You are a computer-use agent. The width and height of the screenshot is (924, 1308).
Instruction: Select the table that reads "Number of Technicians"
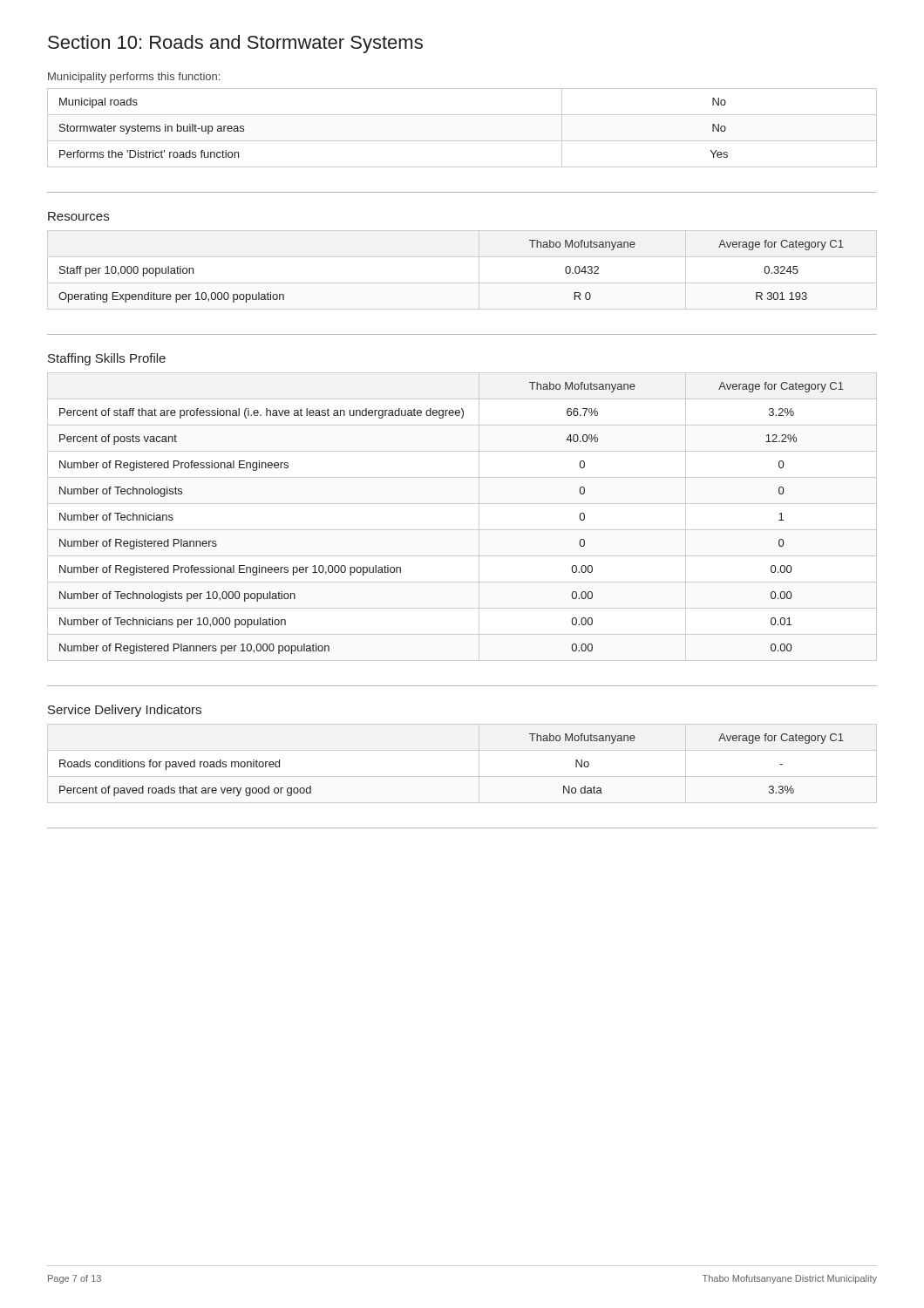[462, 517]
